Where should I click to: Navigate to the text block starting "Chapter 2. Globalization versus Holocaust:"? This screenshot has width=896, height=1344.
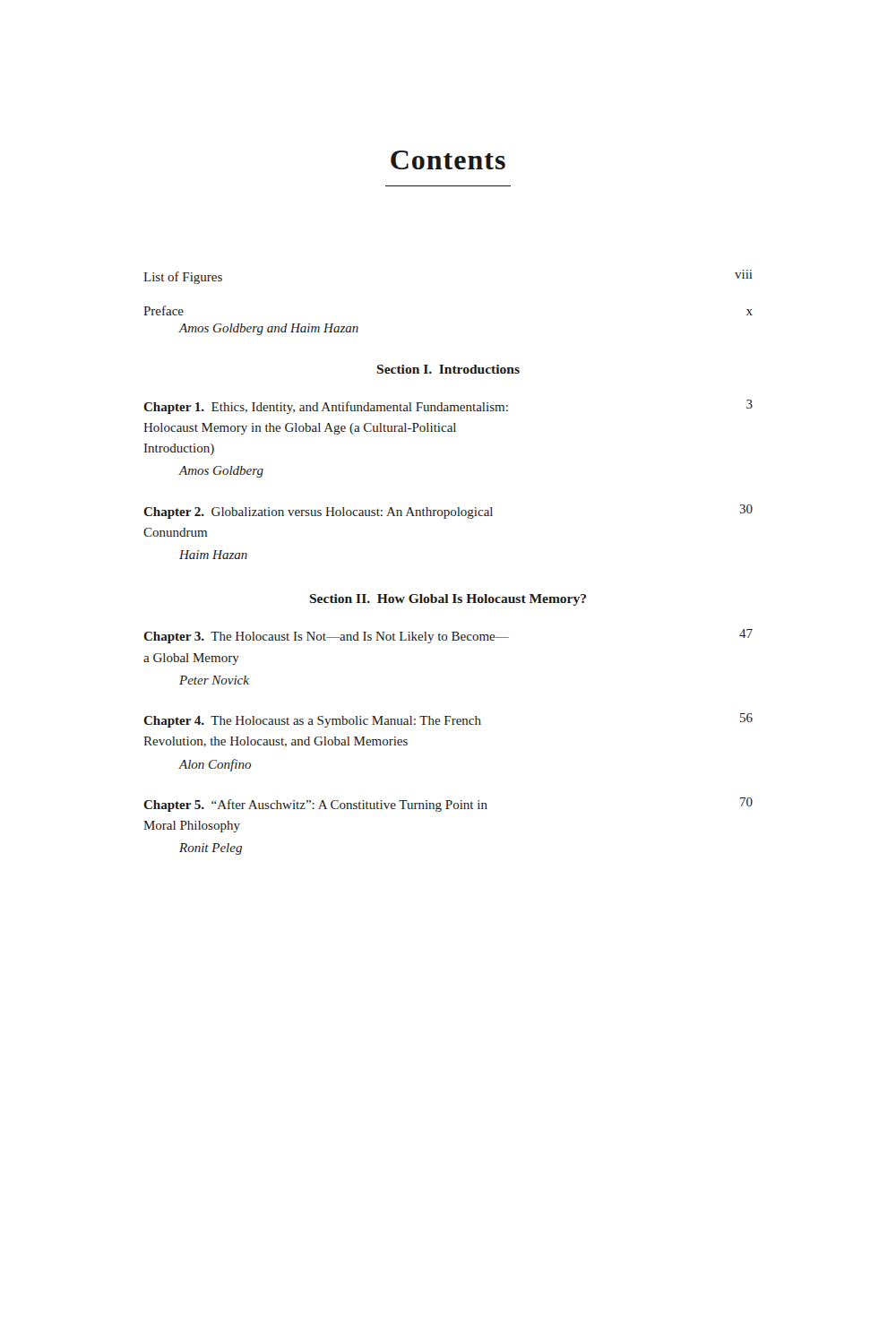(448, 512)
